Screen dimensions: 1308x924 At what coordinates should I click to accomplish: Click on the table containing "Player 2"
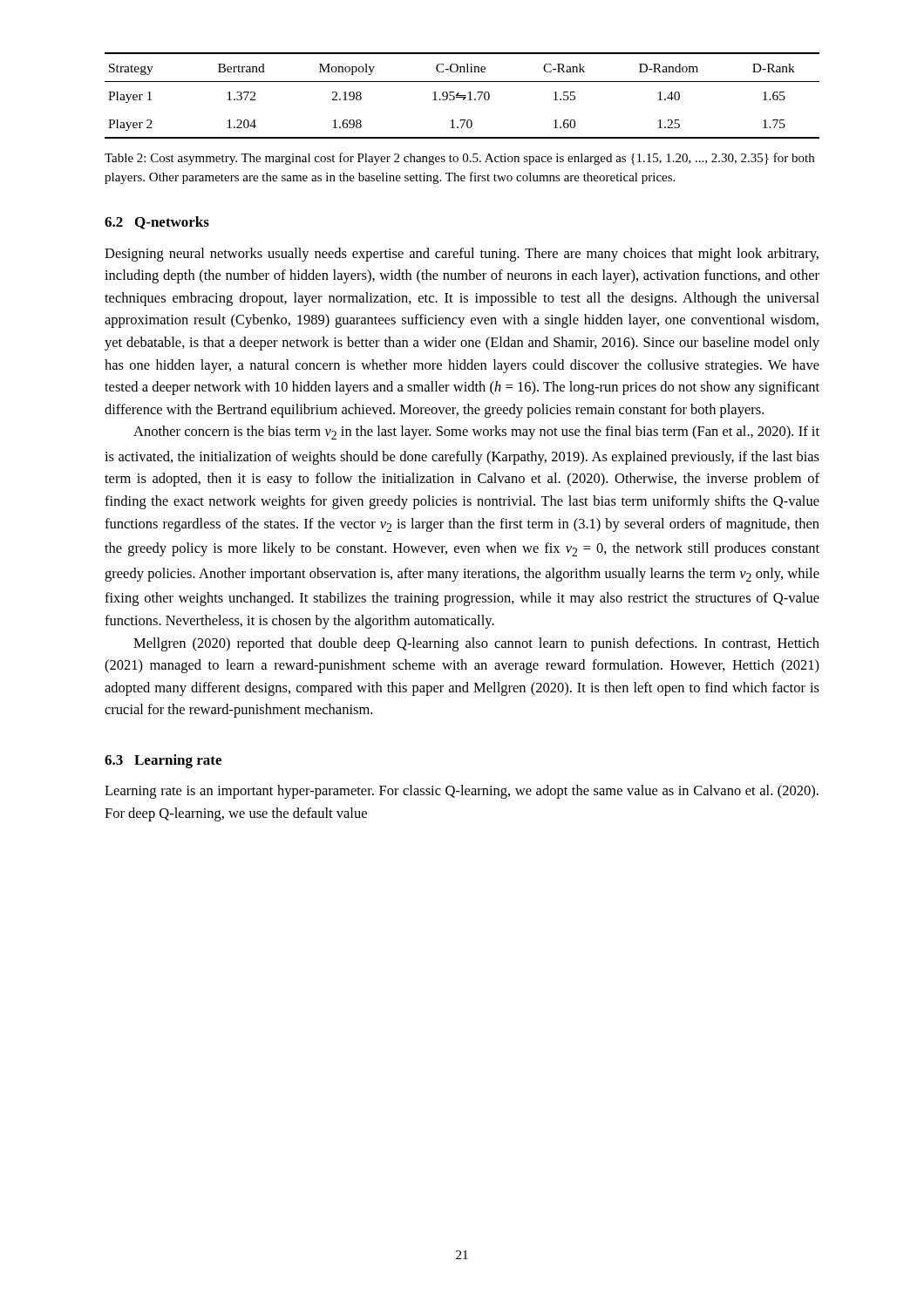point(462,95)
